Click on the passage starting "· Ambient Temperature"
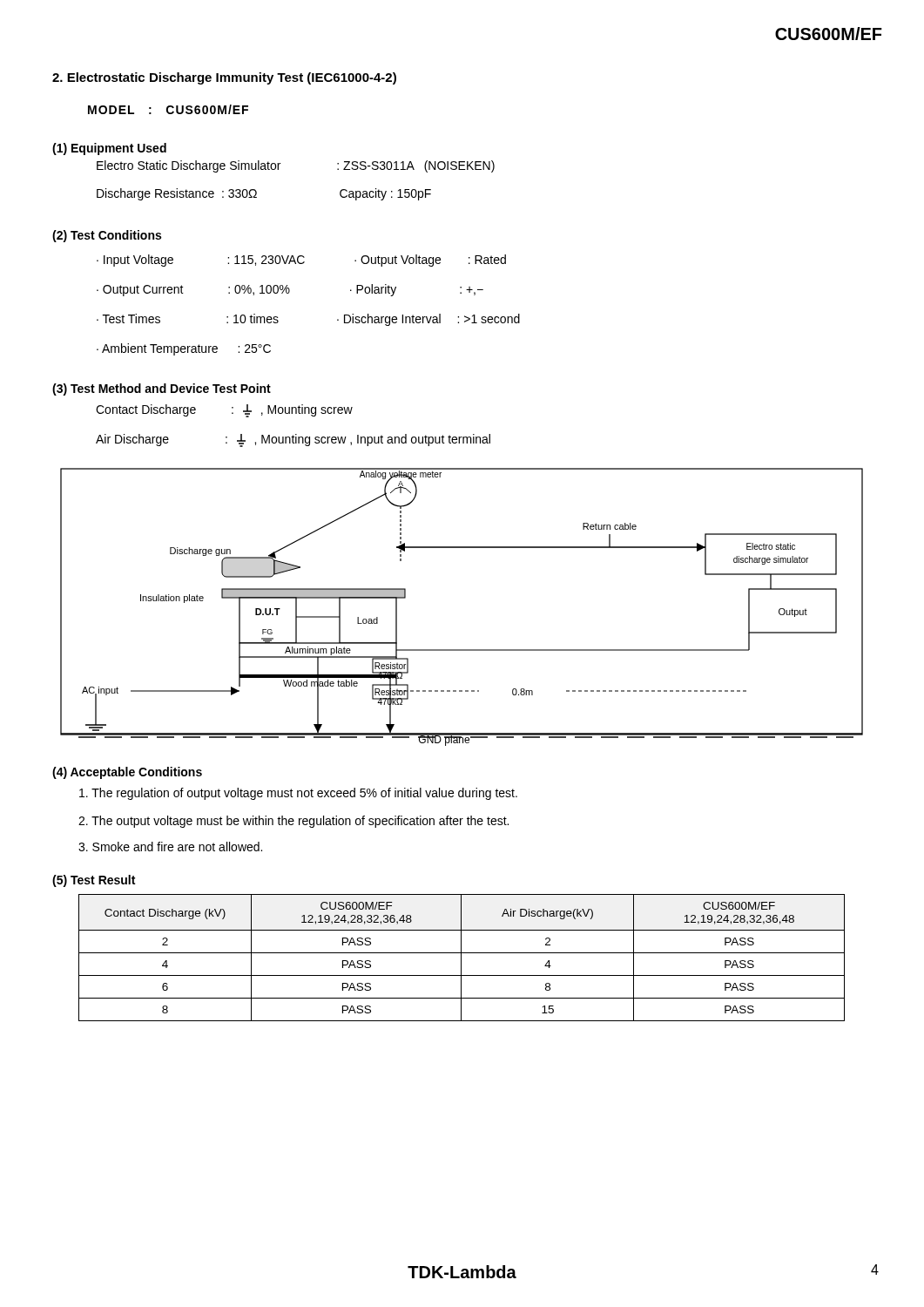 (x=184, y=349)
